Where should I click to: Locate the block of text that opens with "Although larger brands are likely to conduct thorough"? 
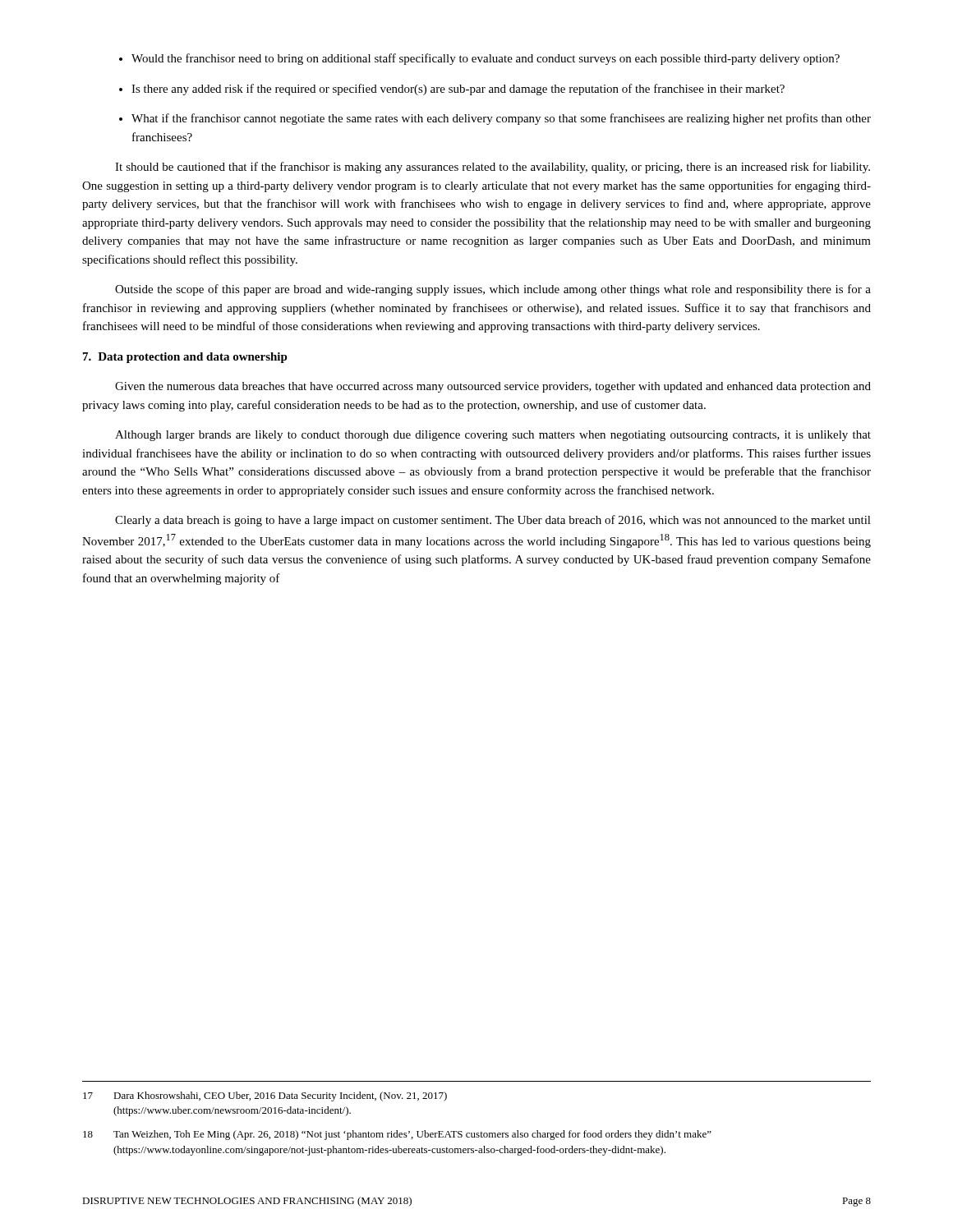click(476, 462)
